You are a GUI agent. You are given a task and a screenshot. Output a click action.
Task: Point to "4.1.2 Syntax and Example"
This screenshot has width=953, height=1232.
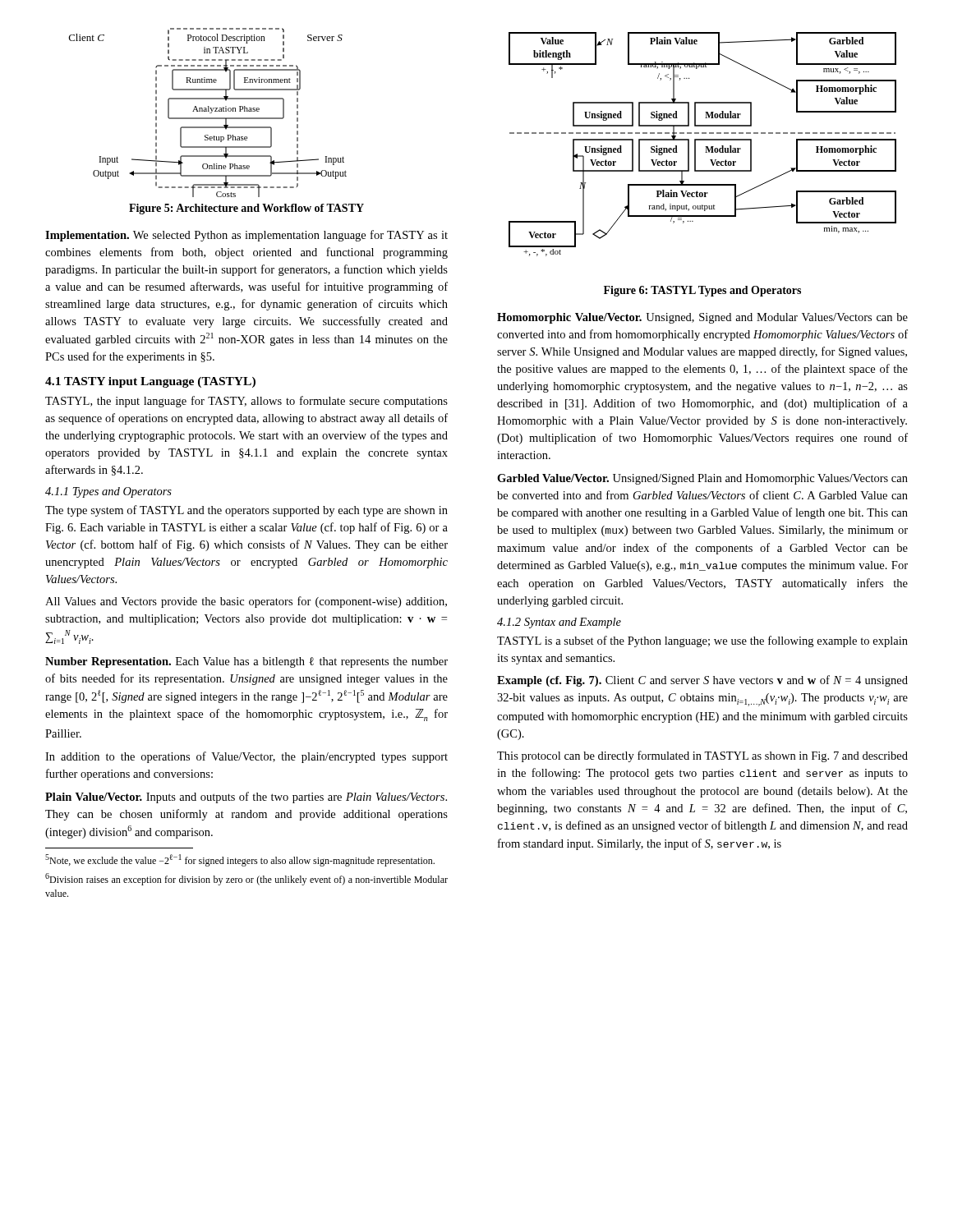(559, 622)
